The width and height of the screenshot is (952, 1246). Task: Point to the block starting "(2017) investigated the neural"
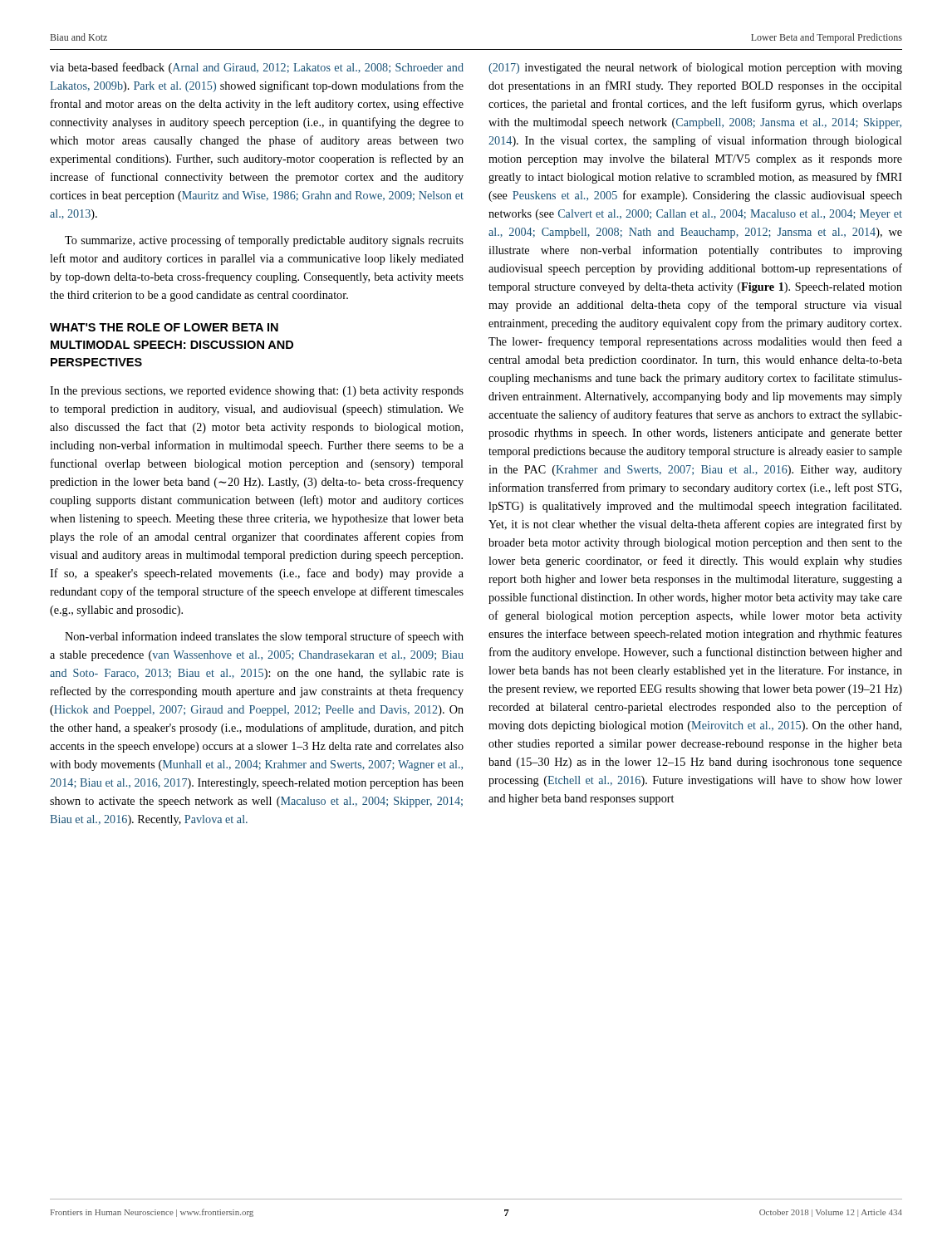coord(695,433)
